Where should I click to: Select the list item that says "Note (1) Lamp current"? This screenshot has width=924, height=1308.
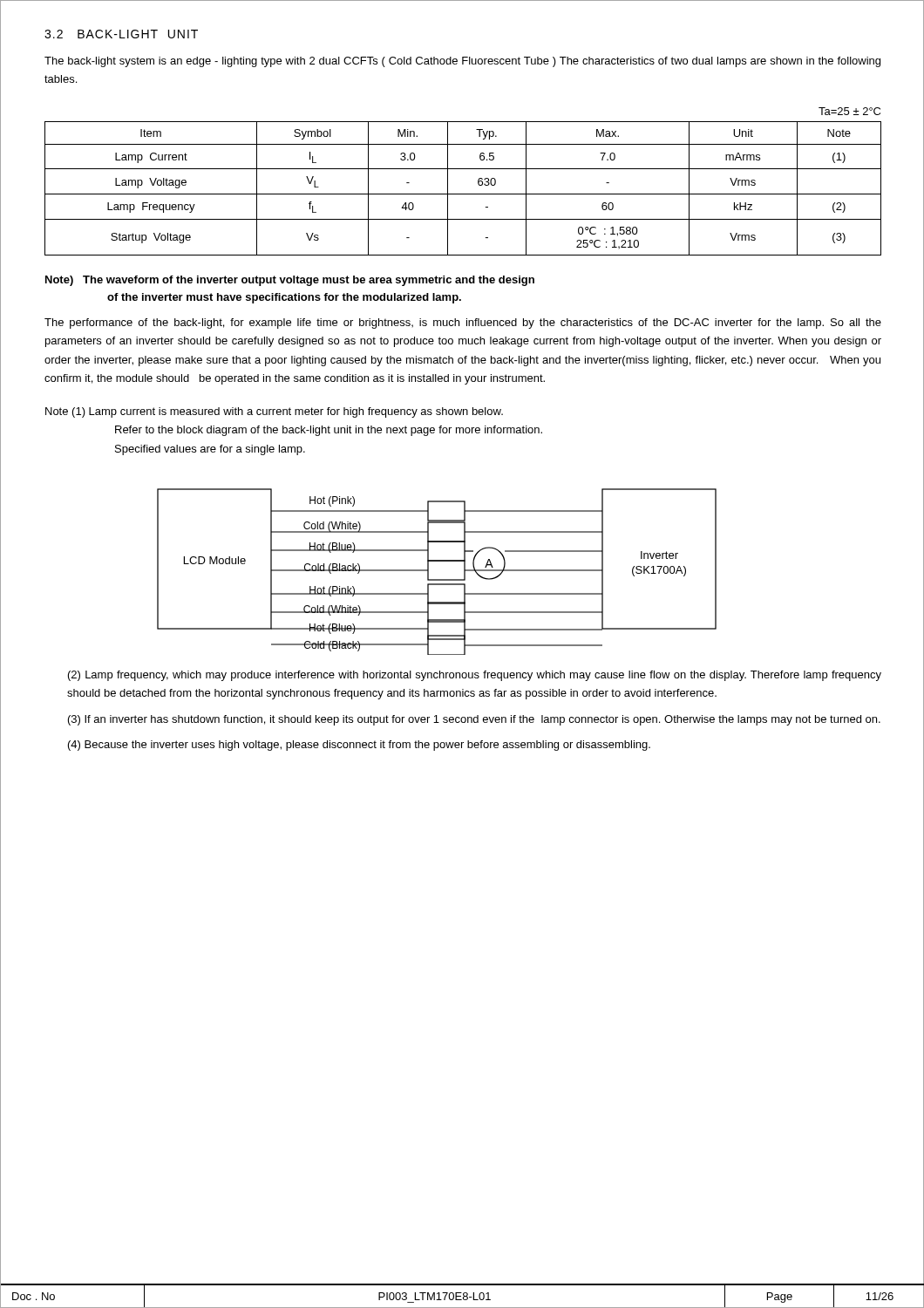pos(294,431)
